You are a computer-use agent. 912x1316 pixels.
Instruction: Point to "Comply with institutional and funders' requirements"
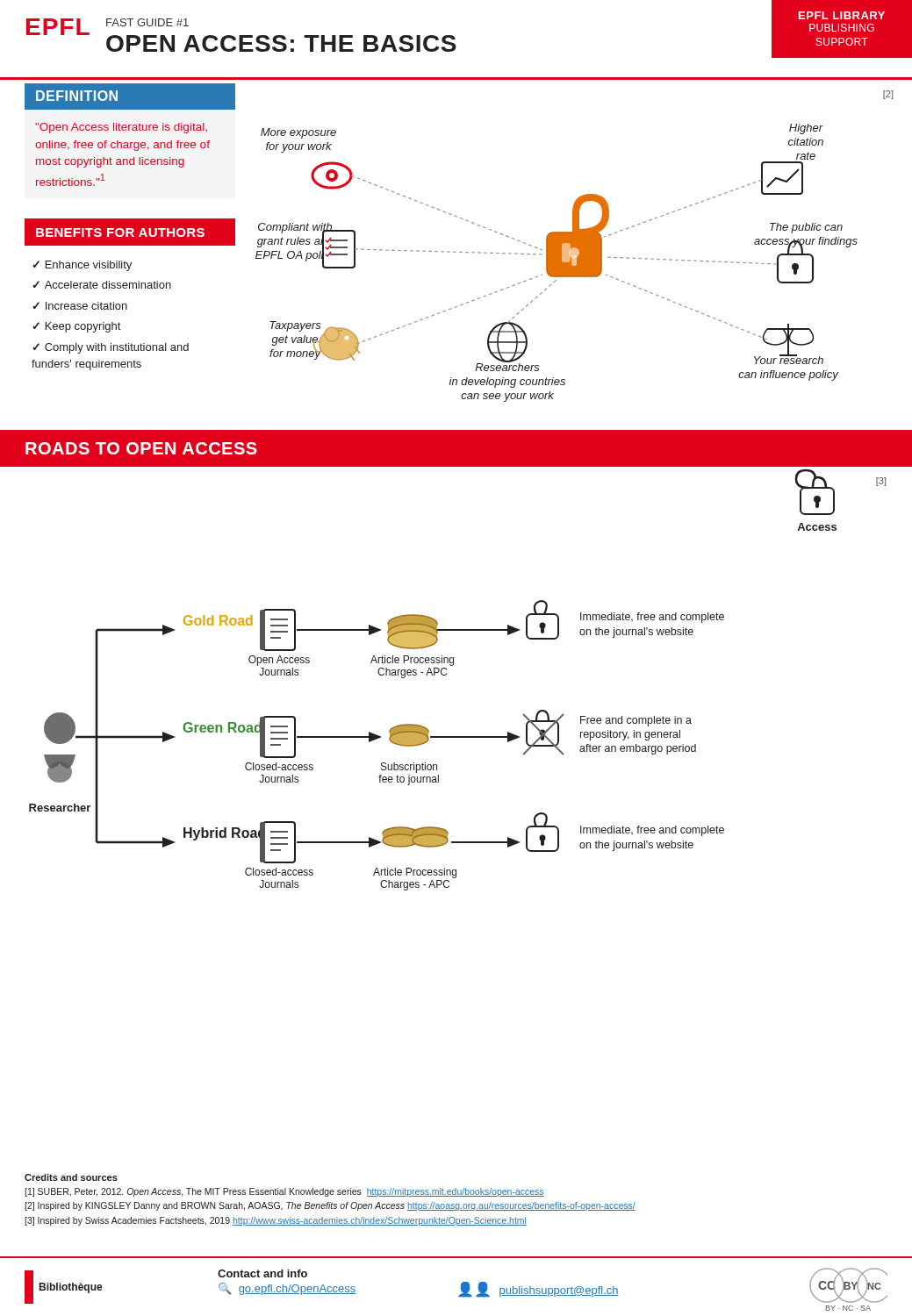click(x=110, y=355)
